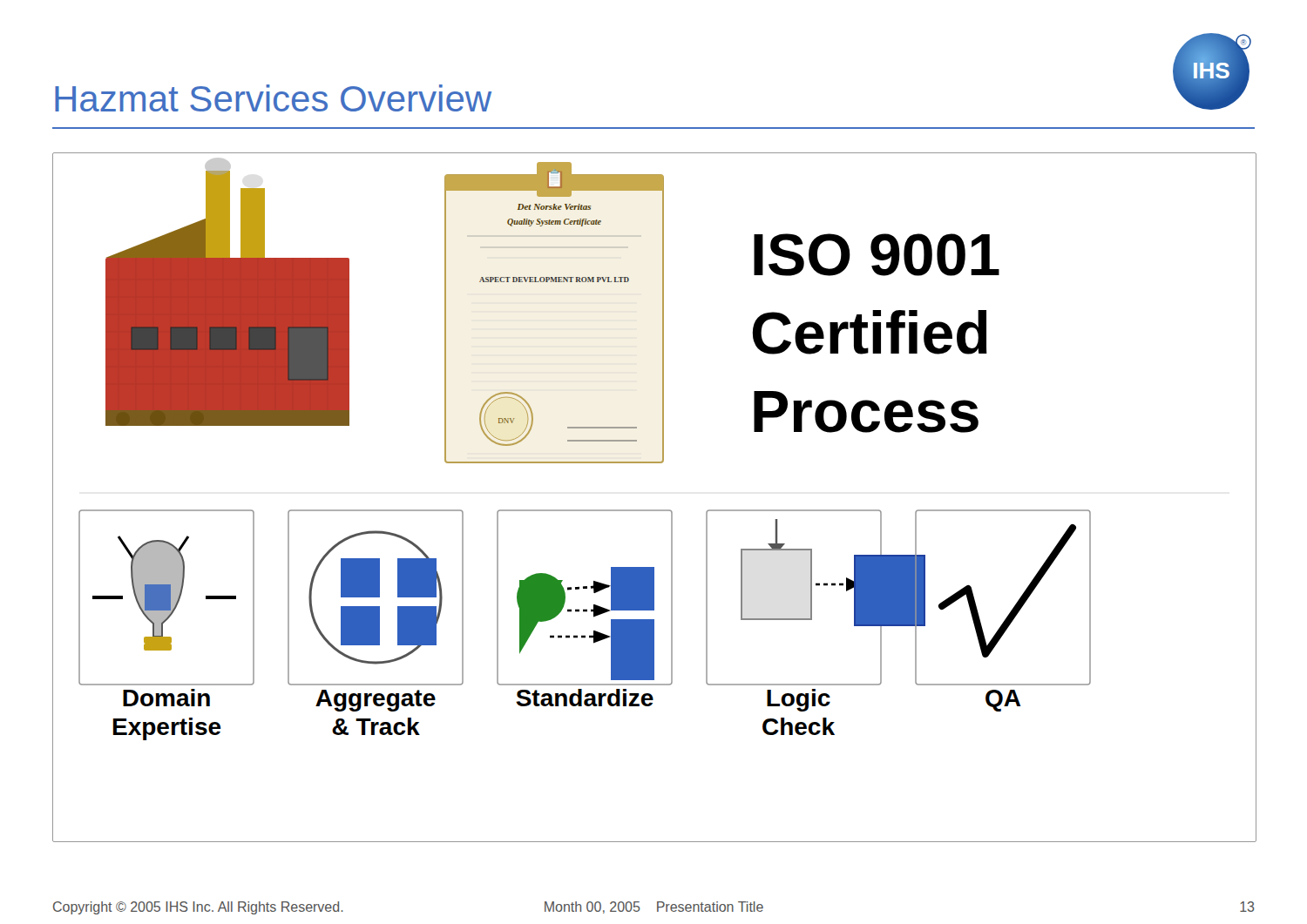Locate the title containing "Hazmat Services Overview"
Viewport: 1307px width, 924px height.
pyautogui.click(x=268, y=94)
